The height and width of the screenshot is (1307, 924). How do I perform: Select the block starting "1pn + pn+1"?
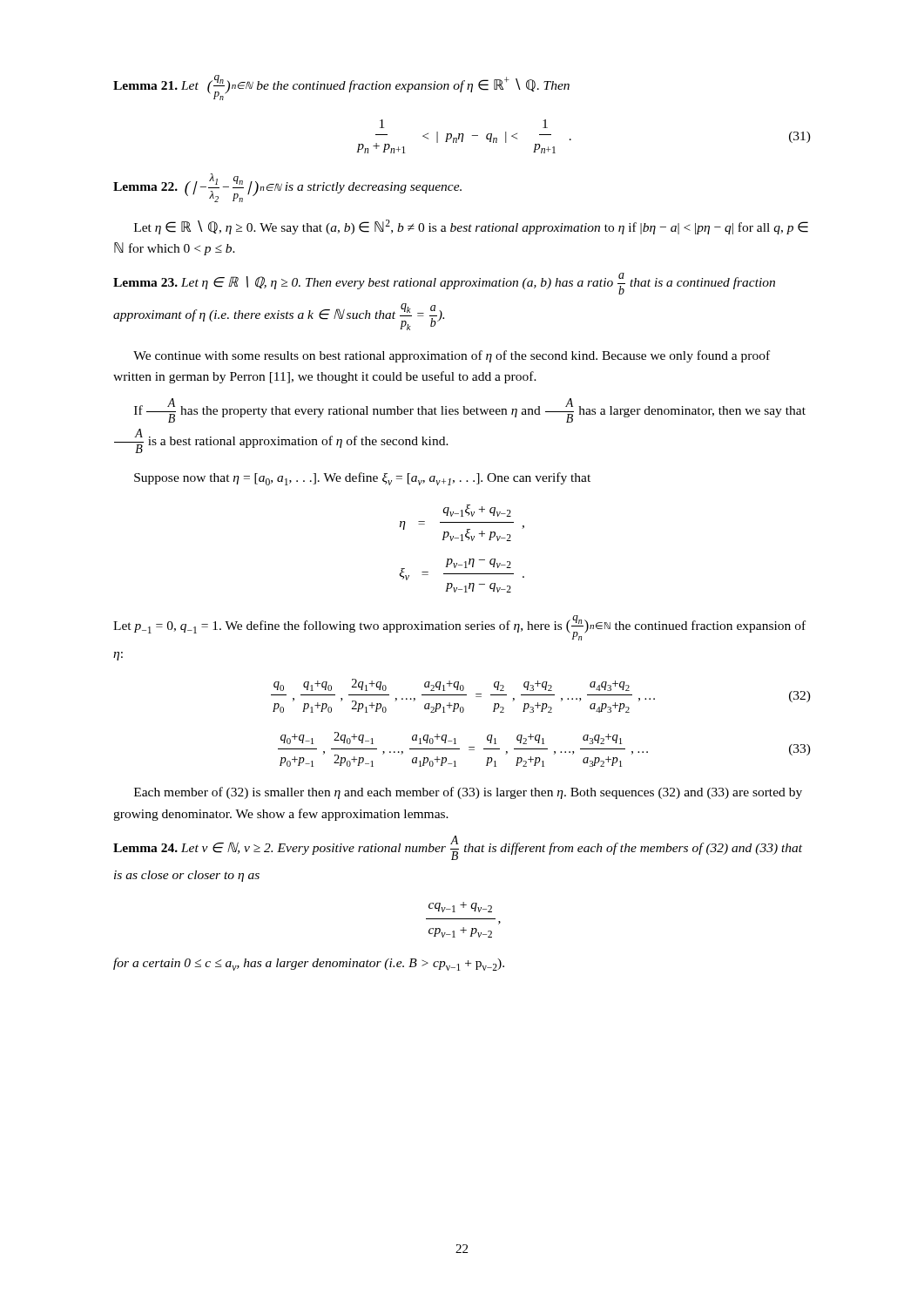coord(462,136)
